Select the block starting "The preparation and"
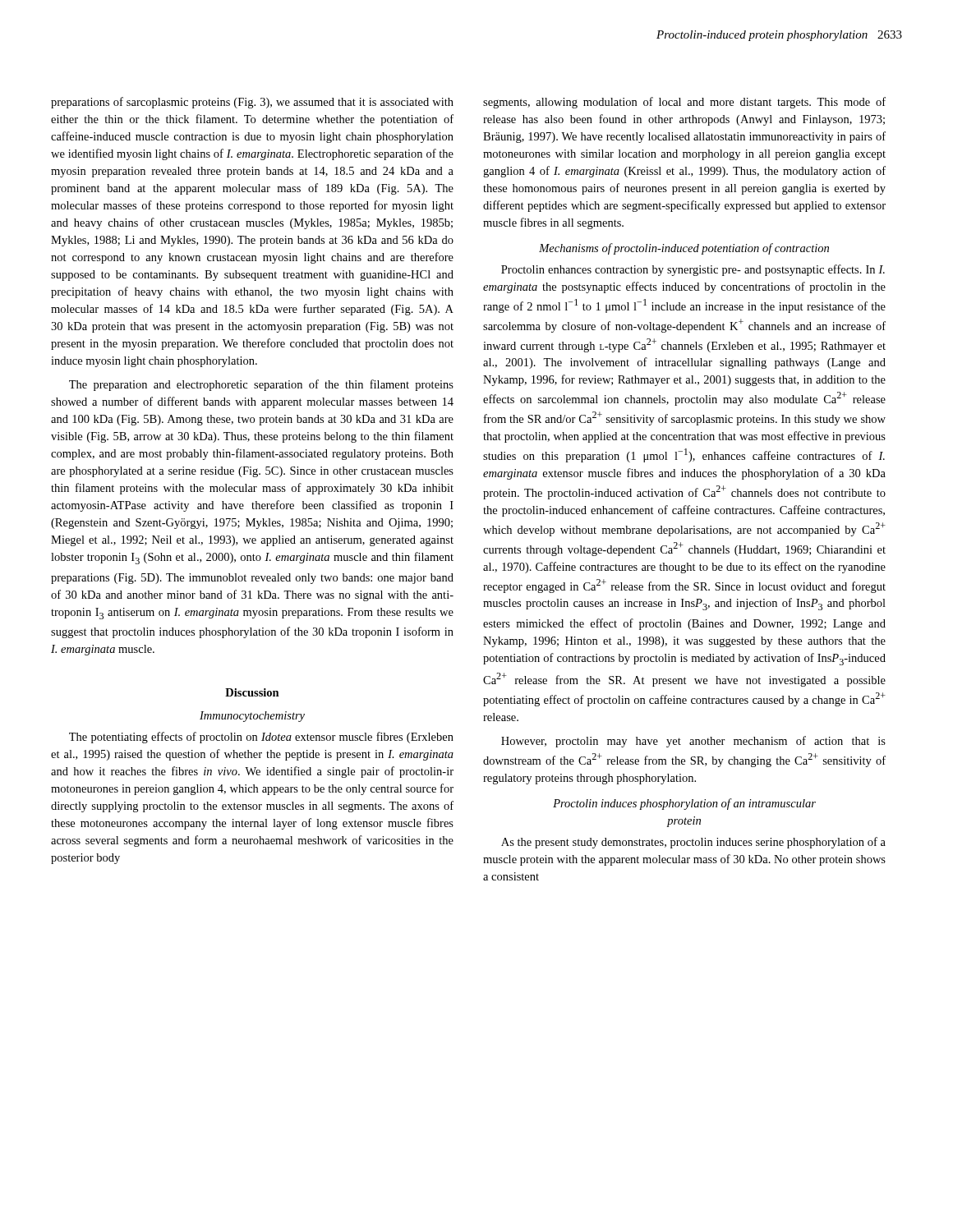Screen dimensions: 1232x953 click(x=252, y=517)
